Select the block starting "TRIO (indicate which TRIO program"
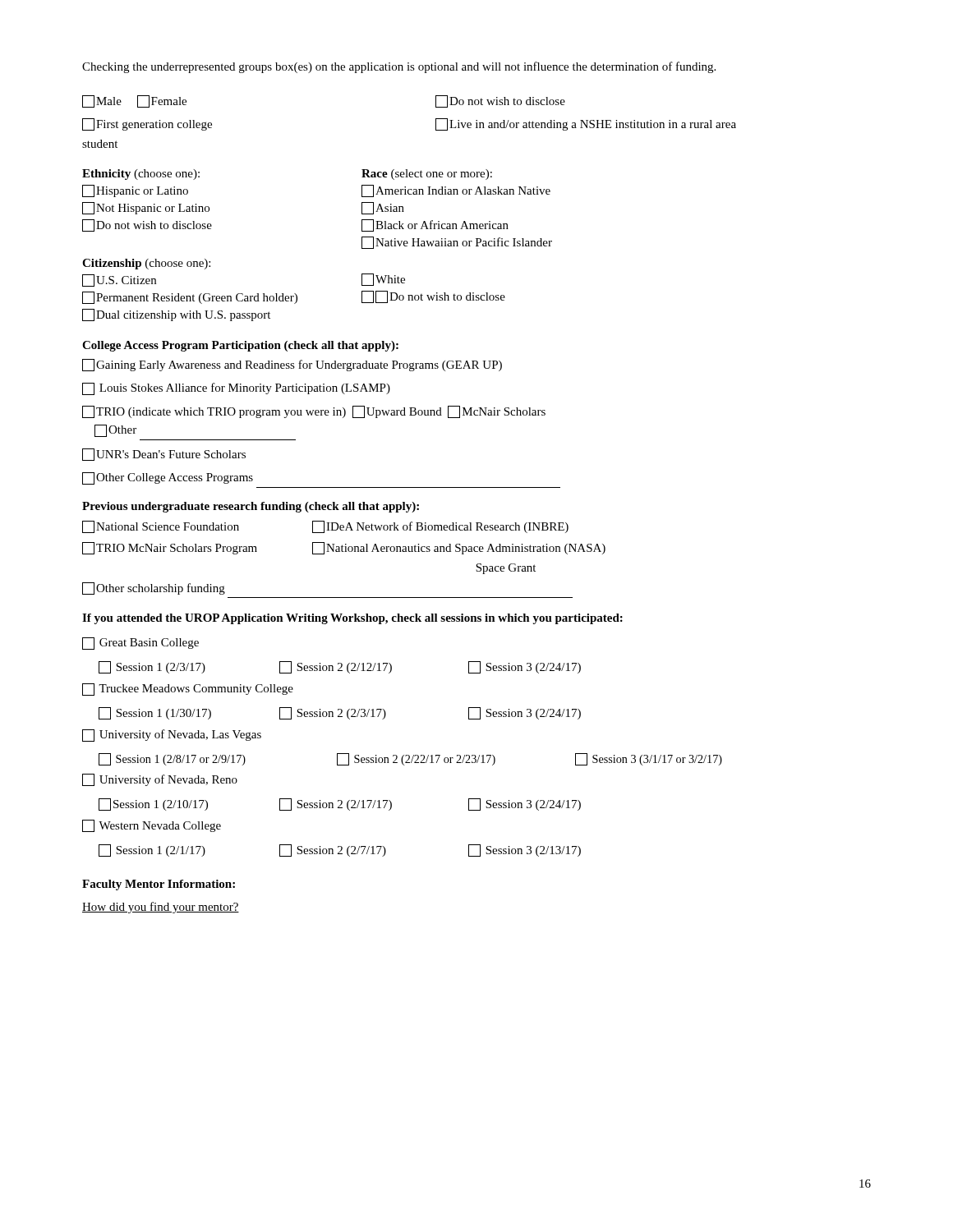 314,423
